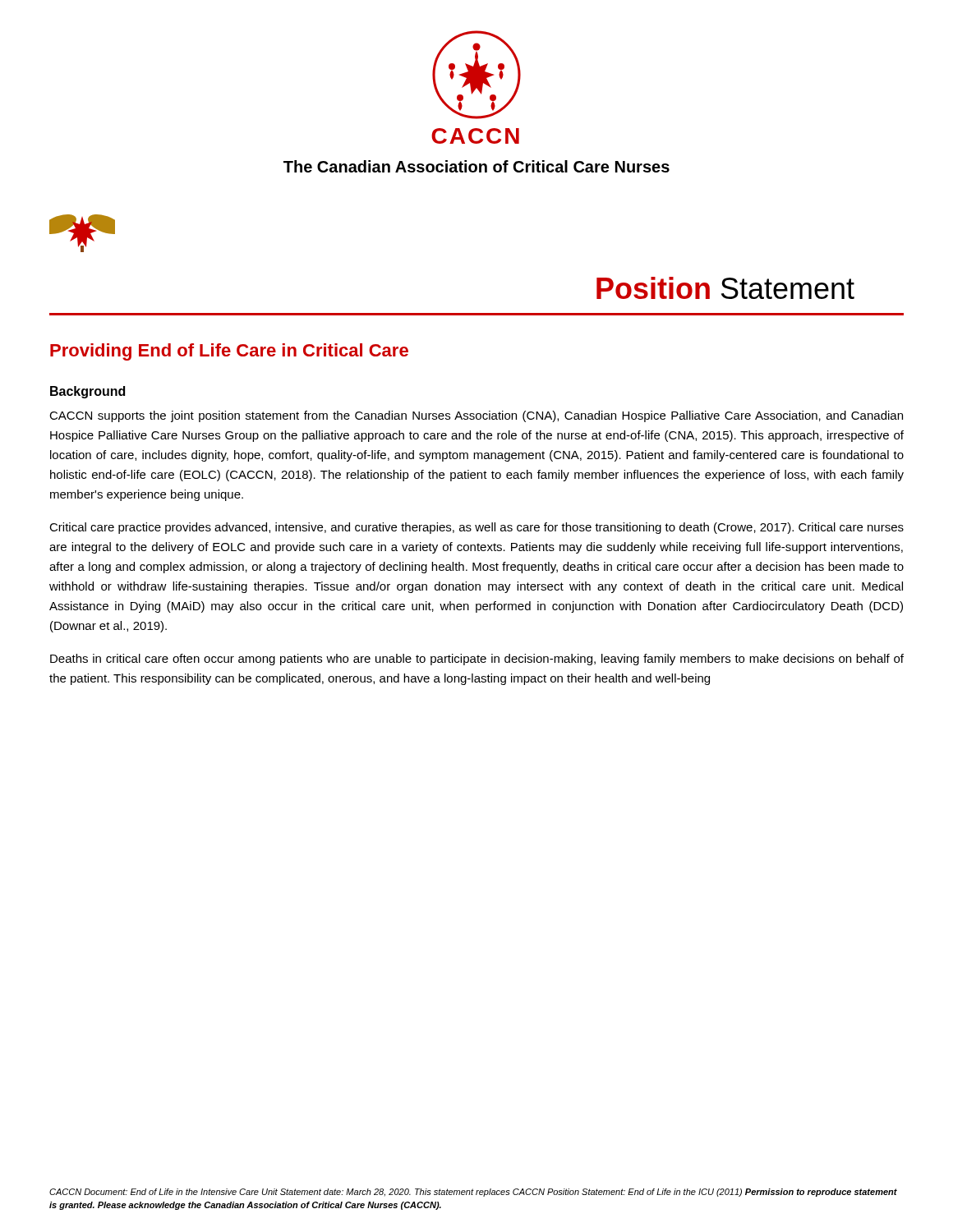This screenshot has height=1232, width=953.
Task: Navigate to the region starting "CACCN supports the joint position statement"
Action: (x=476, y=455)
